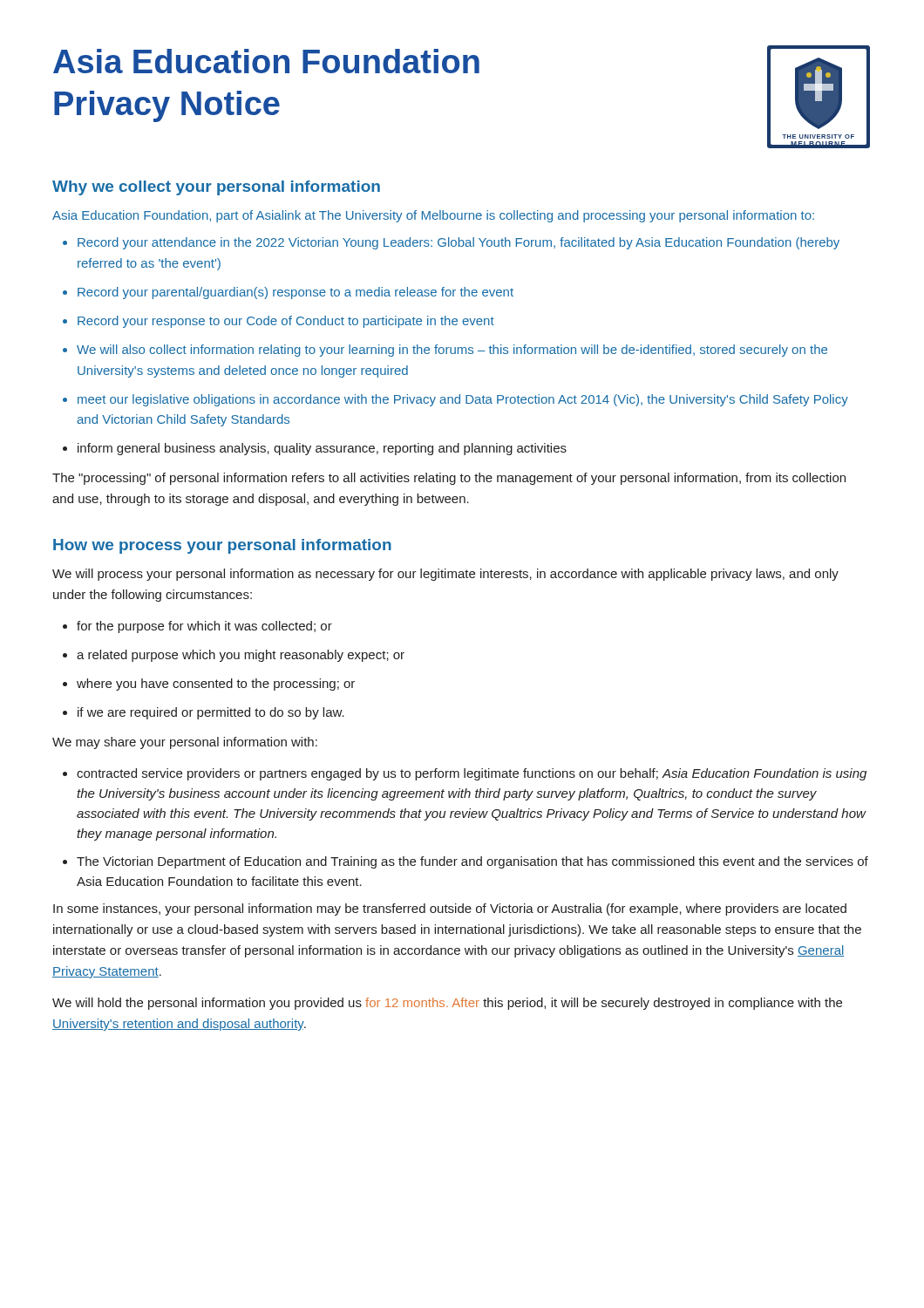Where is the passage that starts "Record your response to our Code of Conduct"?
Screen dimensions: 1308x924
point(462,321)
